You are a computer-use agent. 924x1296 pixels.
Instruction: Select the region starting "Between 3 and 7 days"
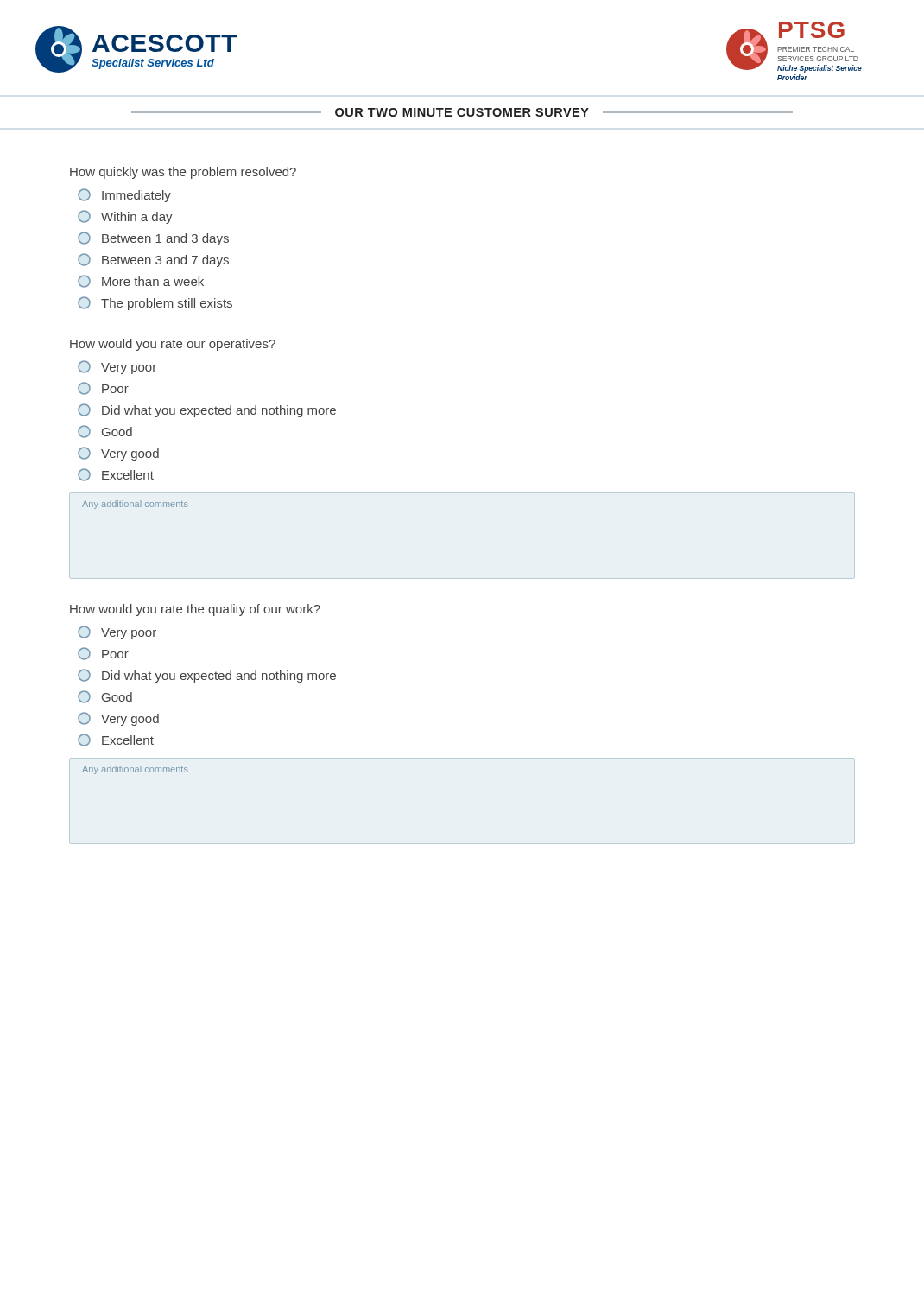pos(153,259)
